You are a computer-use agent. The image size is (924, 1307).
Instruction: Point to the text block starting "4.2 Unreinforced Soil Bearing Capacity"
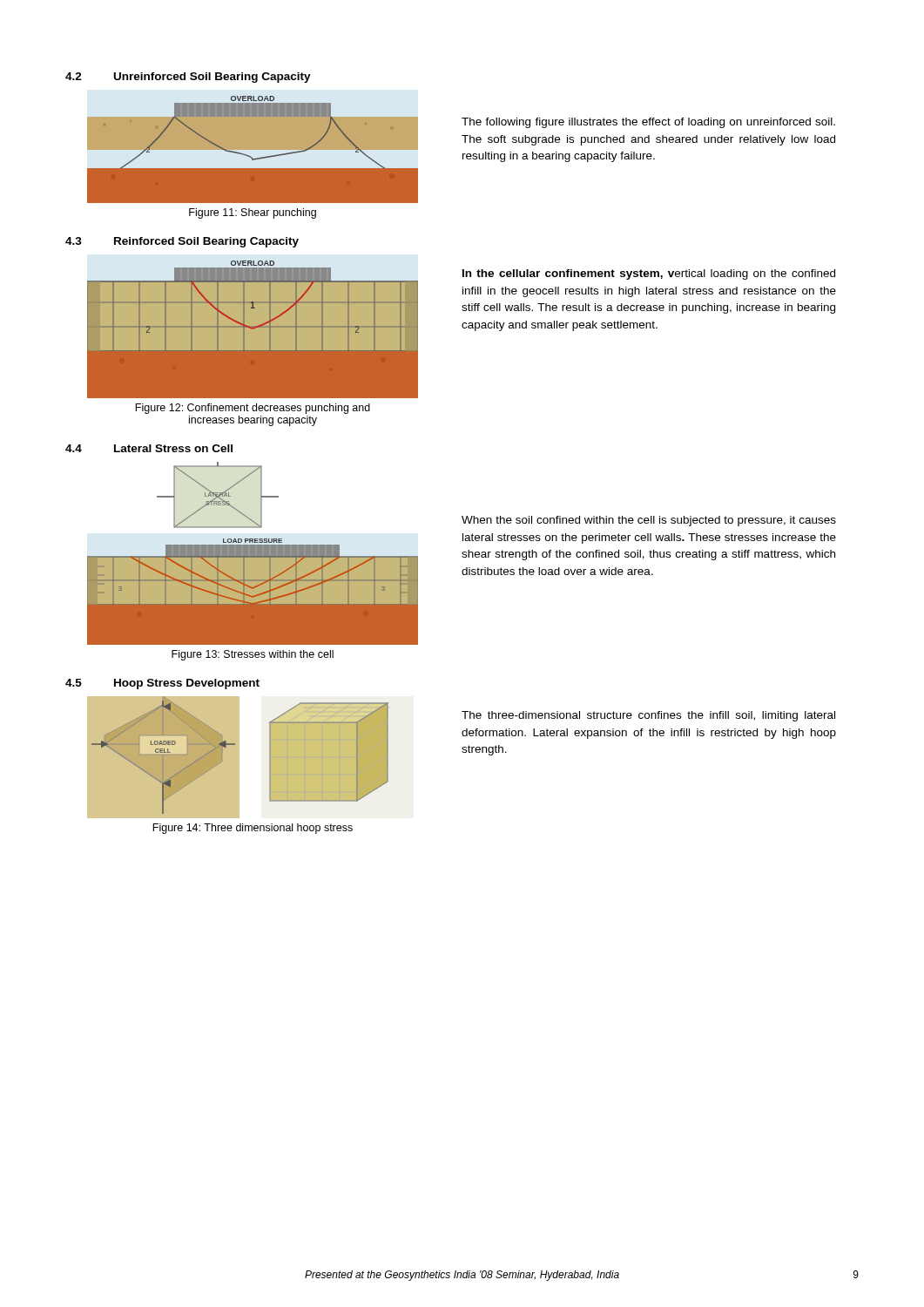click(x=188, y=76)
